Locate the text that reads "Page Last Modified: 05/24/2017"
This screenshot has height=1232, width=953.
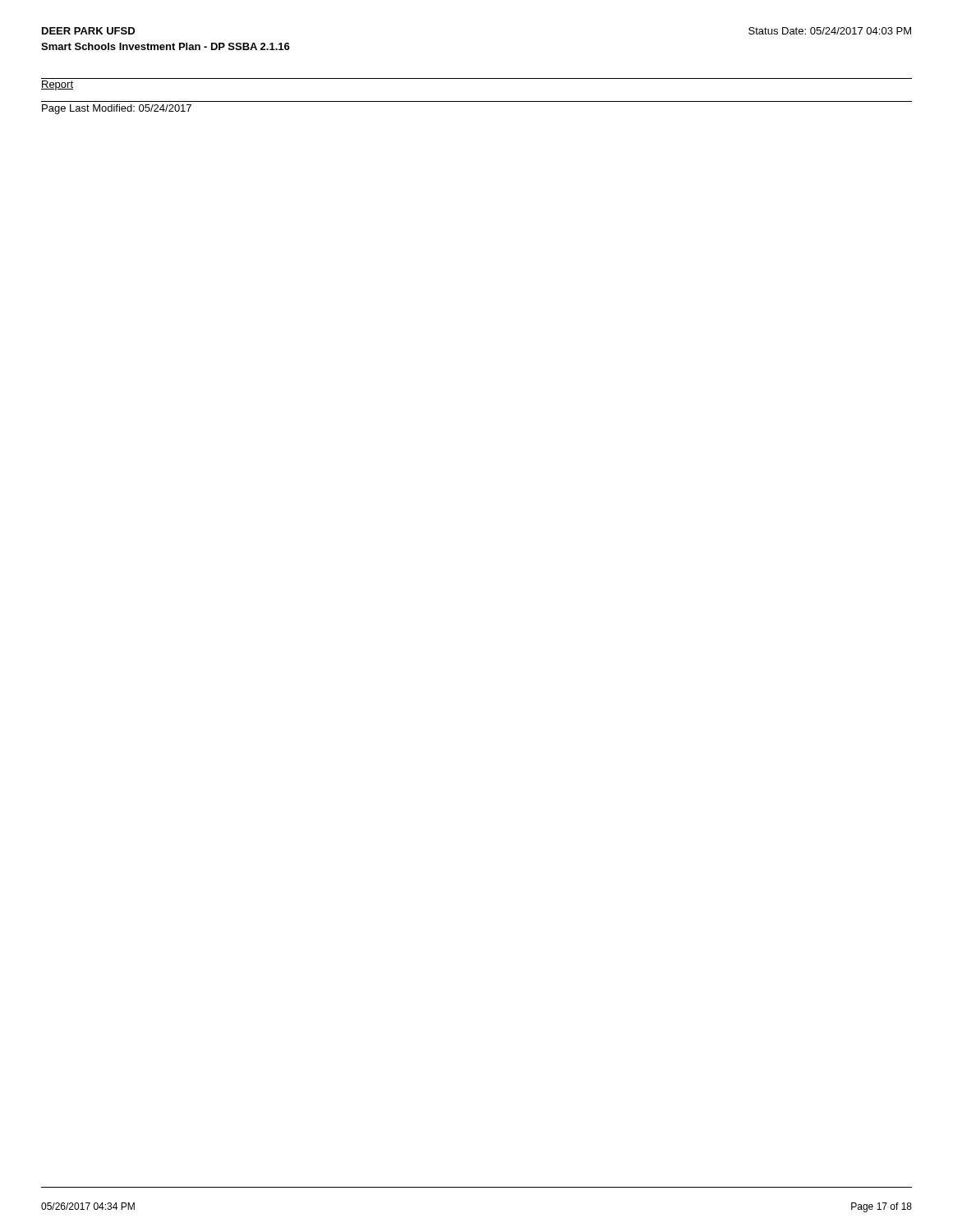coord(117,108)
